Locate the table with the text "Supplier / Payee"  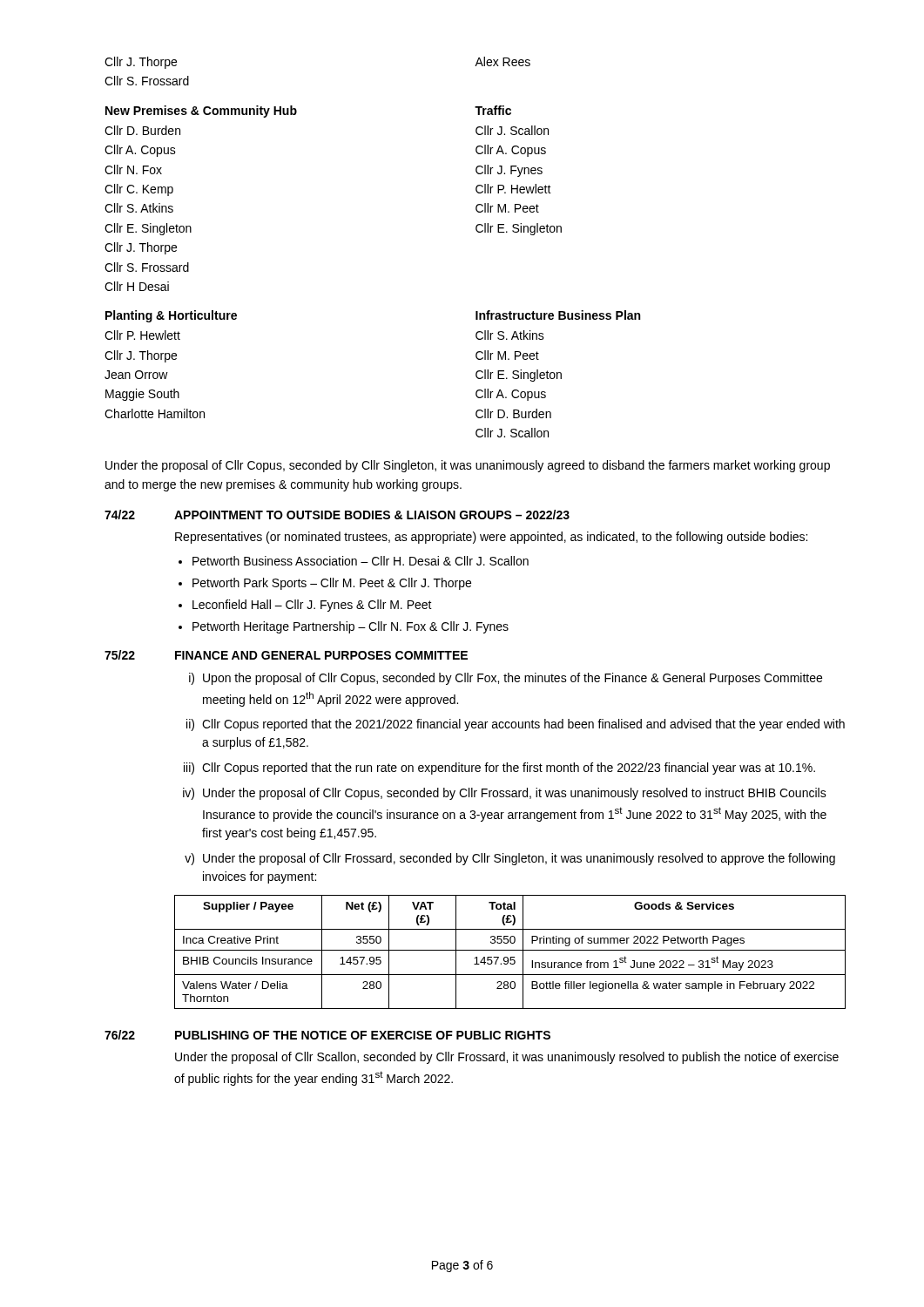(x=510, y=952)
